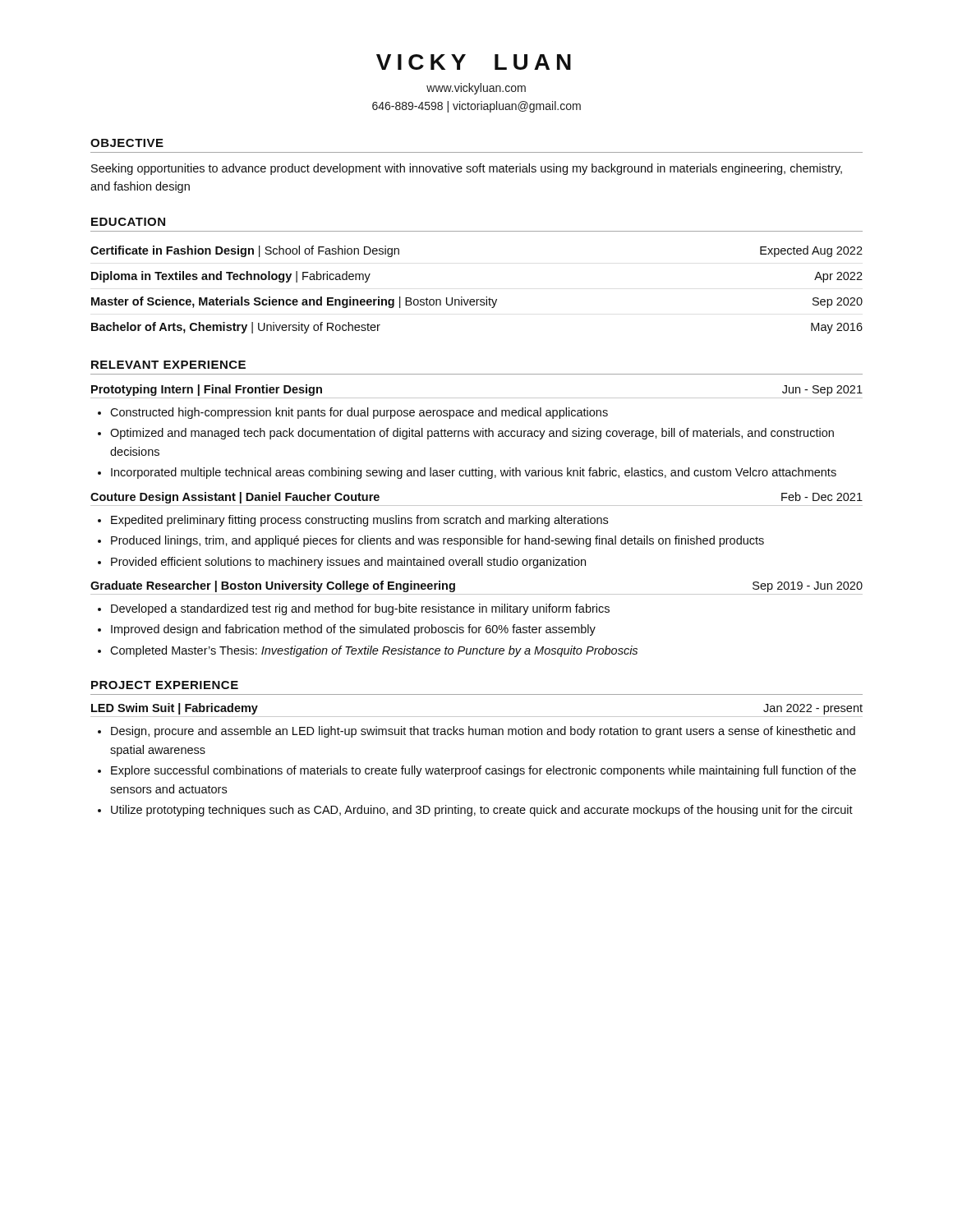Click on the block starting "Produced linings, trim, and"

(x=437, y=540)
